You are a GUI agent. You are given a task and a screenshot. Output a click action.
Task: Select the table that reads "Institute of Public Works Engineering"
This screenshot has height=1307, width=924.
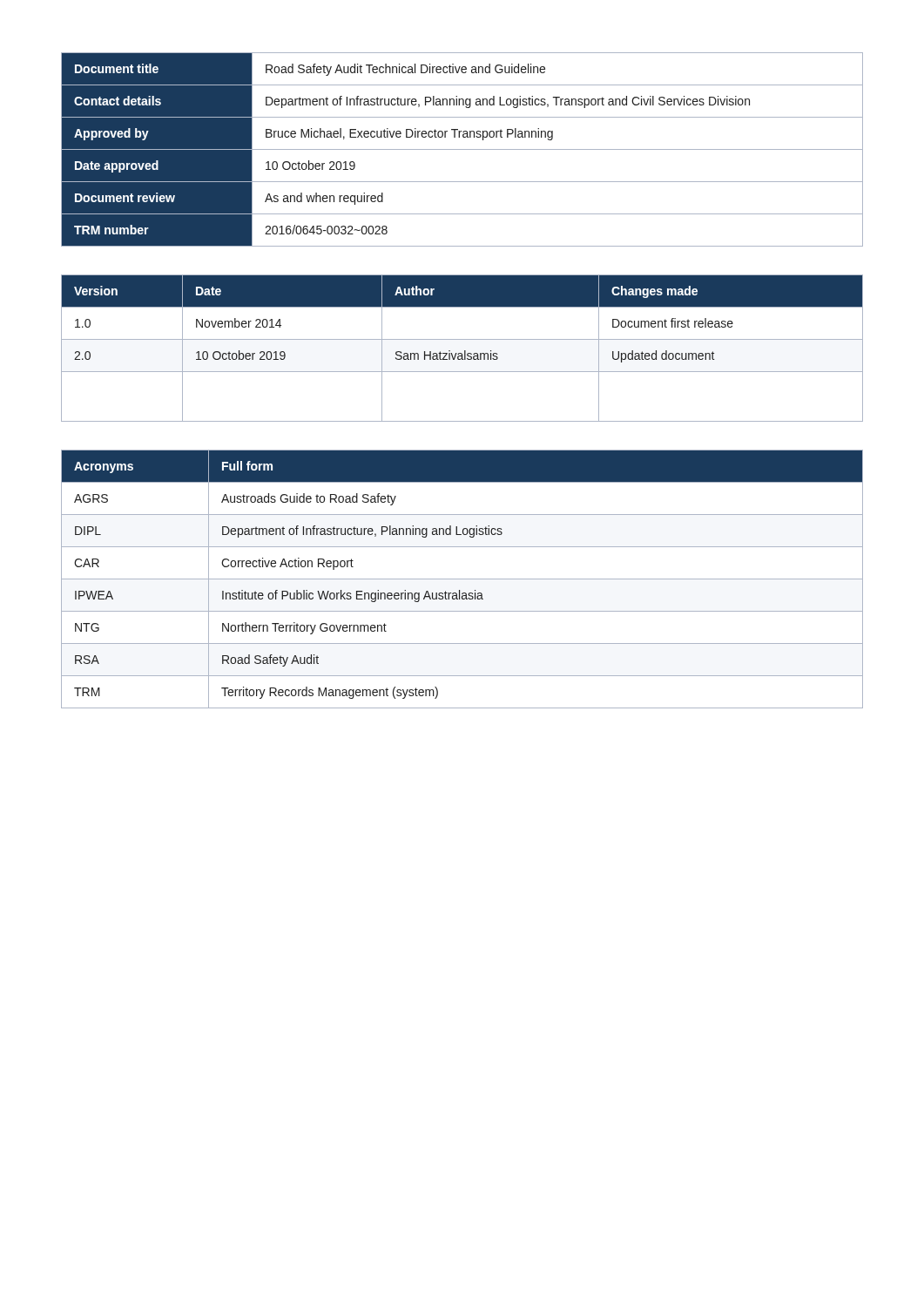click(x=462, y=579)
